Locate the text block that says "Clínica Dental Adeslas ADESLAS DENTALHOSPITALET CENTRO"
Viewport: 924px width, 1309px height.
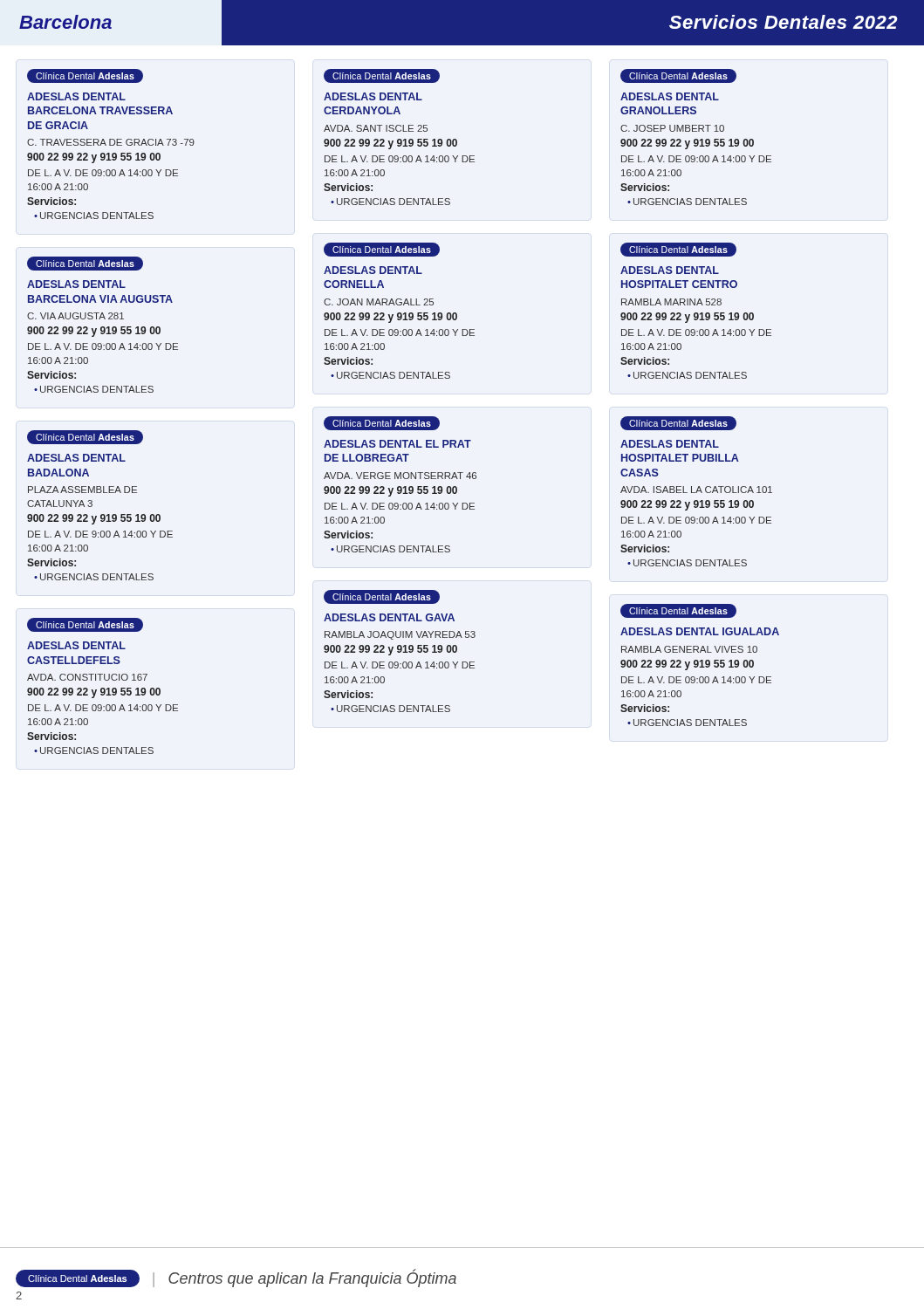click(749, 313)
